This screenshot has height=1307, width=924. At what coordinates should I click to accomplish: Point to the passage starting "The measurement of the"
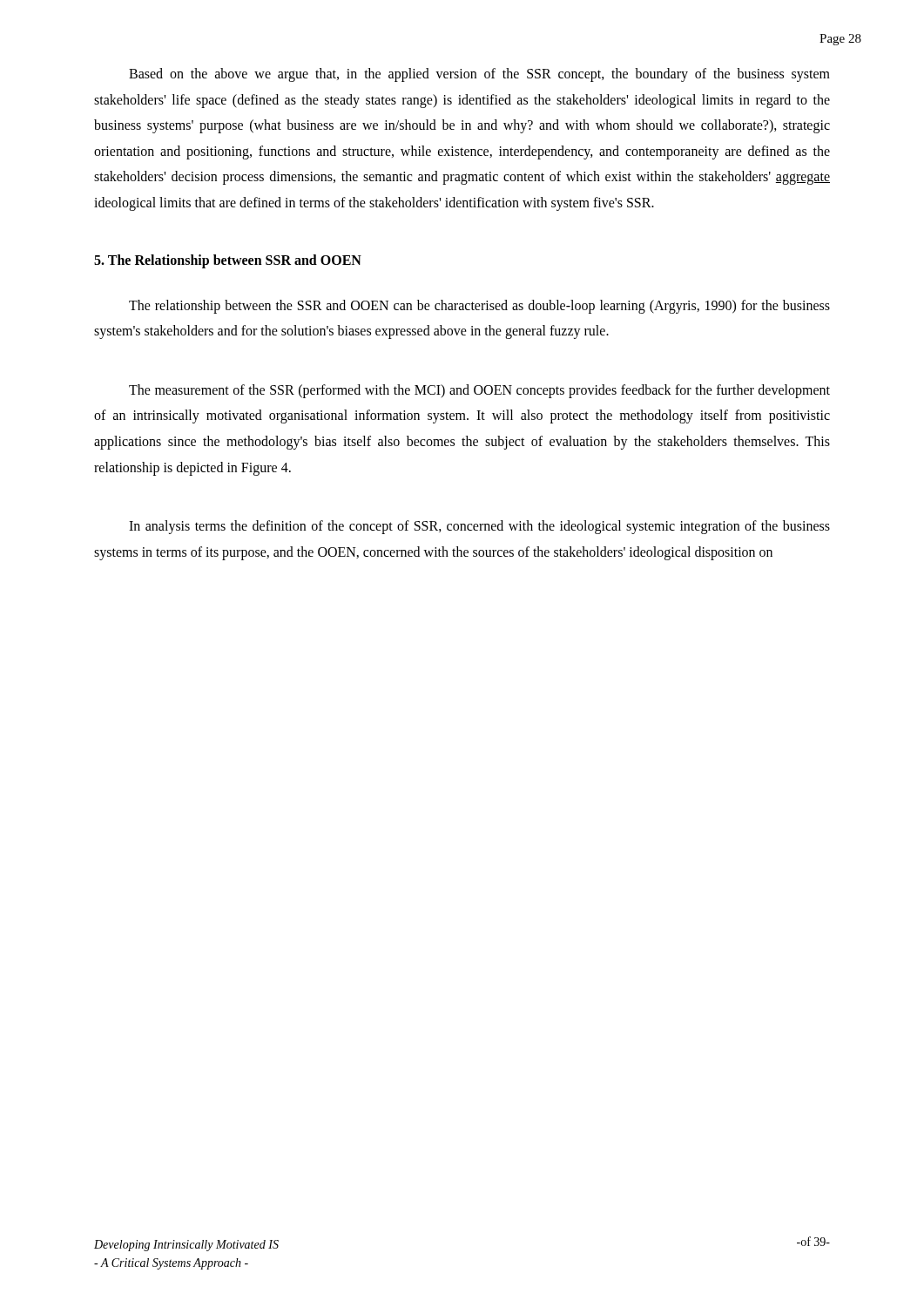tap(462, 428)
